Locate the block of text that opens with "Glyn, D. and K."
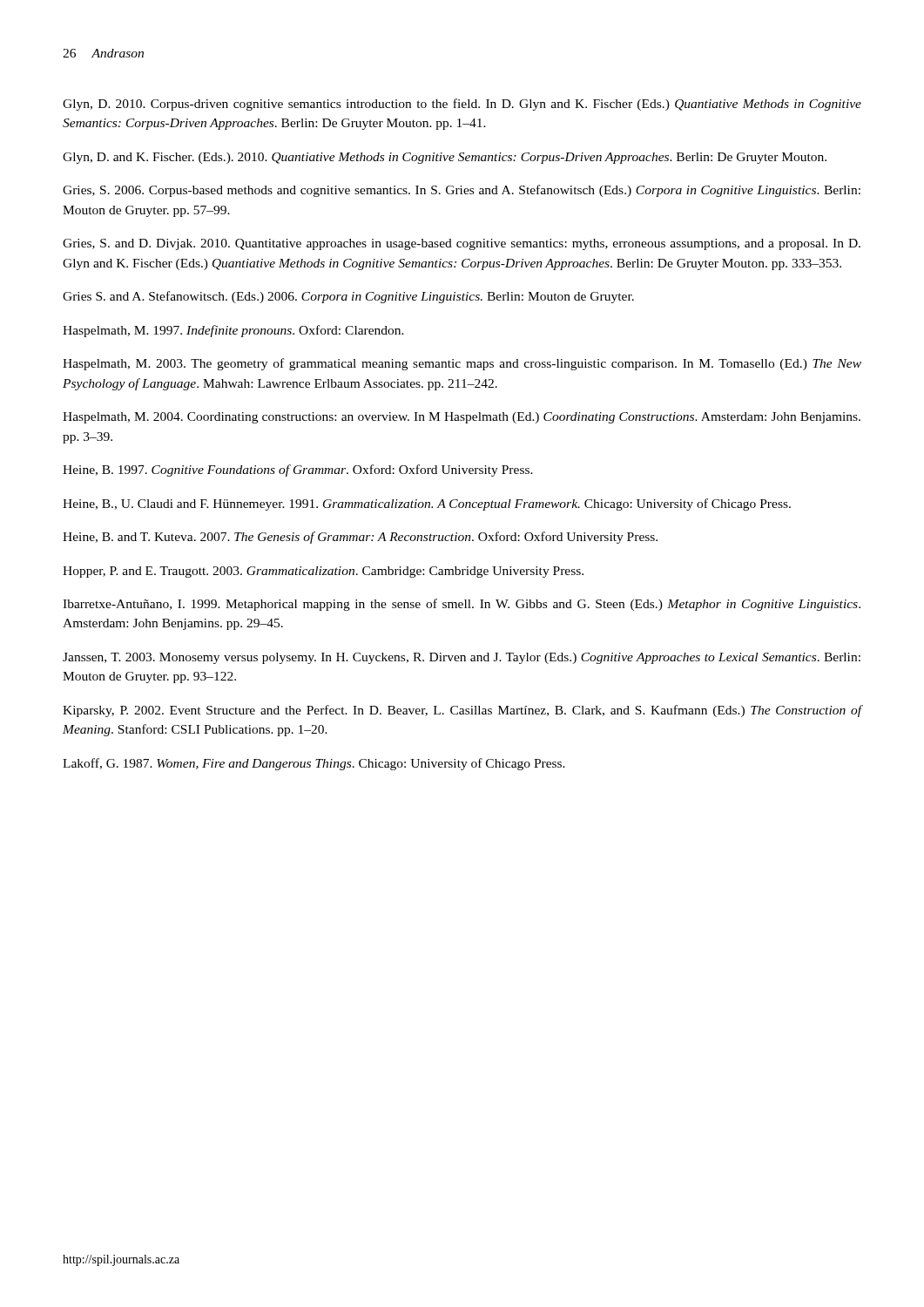 445,156
